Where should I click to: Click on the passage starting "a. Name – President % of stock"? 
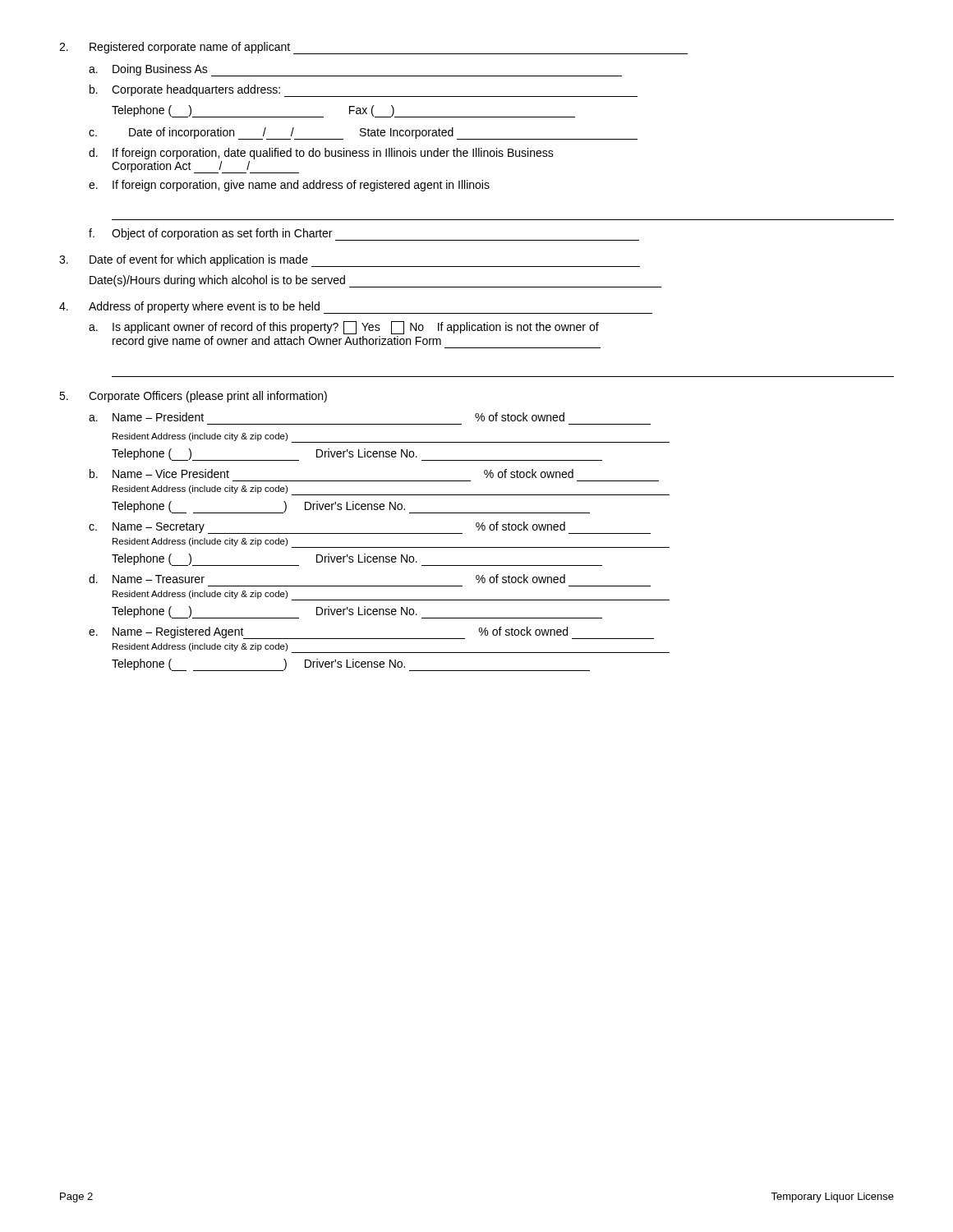click(491, 436)
